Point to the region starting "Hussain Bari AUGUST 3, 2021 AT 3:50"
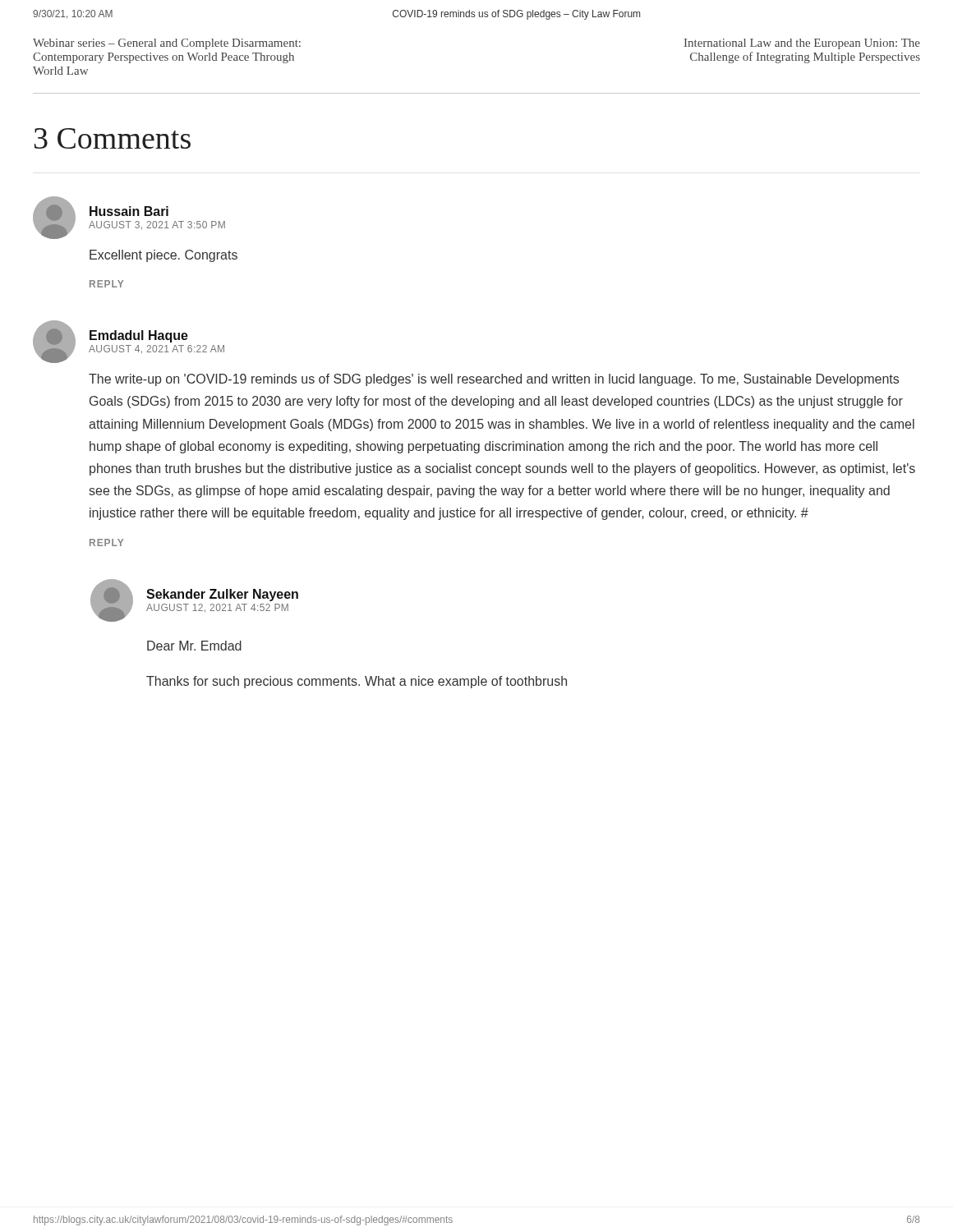Viewport: 953px width, 1232px height. tap(129, 218)
